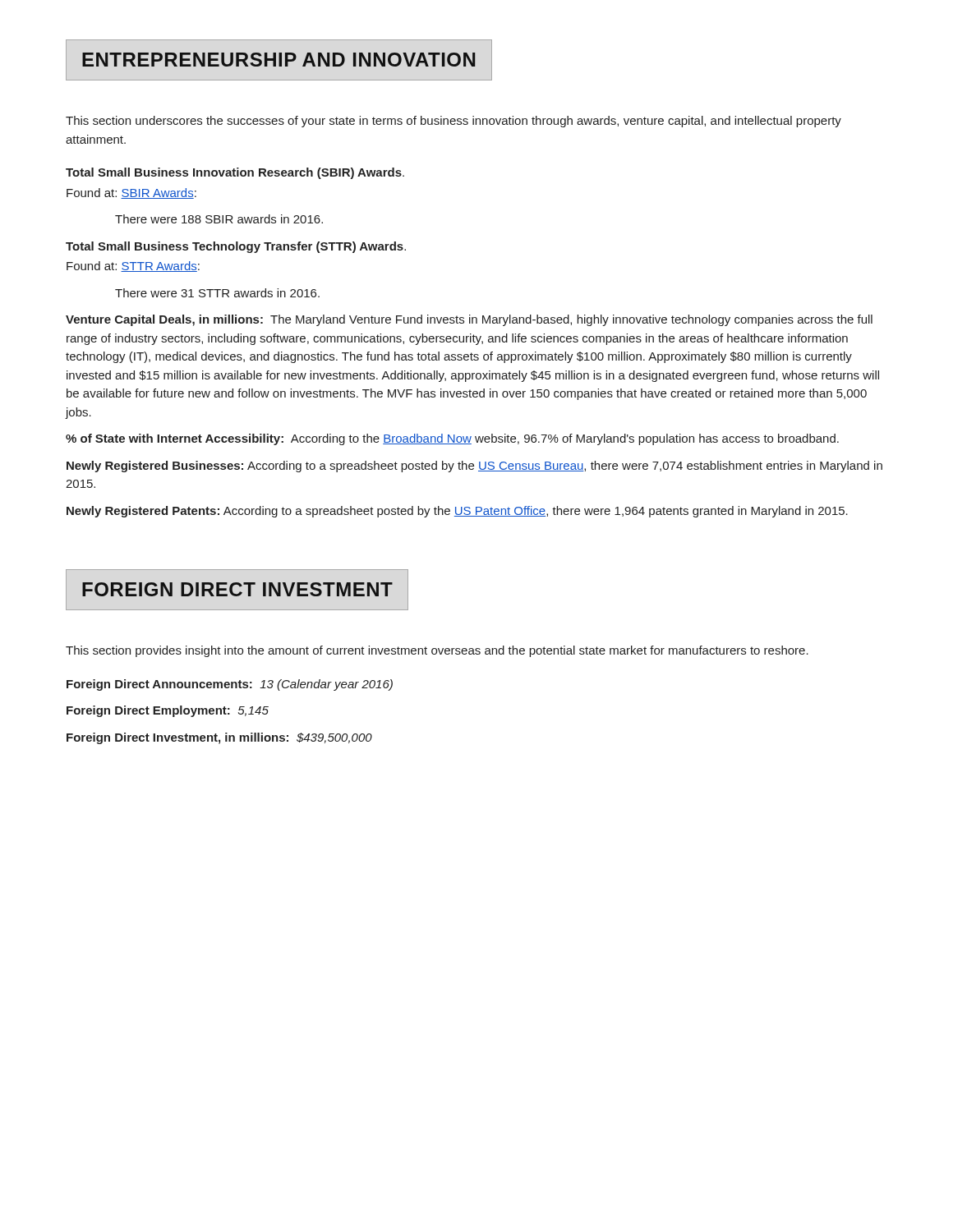Image resolution: width=953 pixels, height=1232 pixels.
Task: Click on the passage starting "This section underscores the successes of your state"
Action: (x=453, y=130)
